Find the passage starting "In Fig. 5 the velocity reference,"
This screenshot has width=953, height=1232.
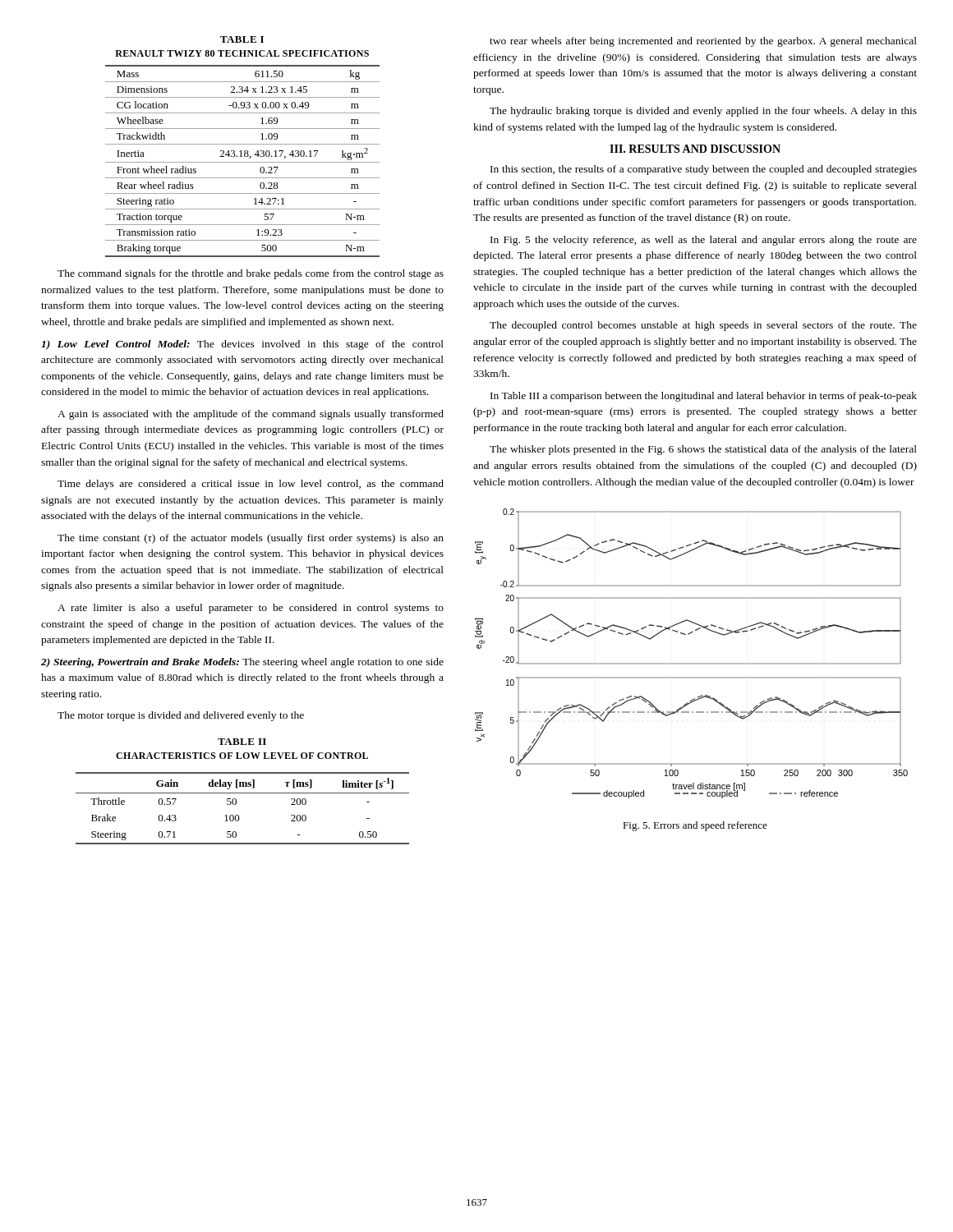pyautogui.click(x=695, y=272)
